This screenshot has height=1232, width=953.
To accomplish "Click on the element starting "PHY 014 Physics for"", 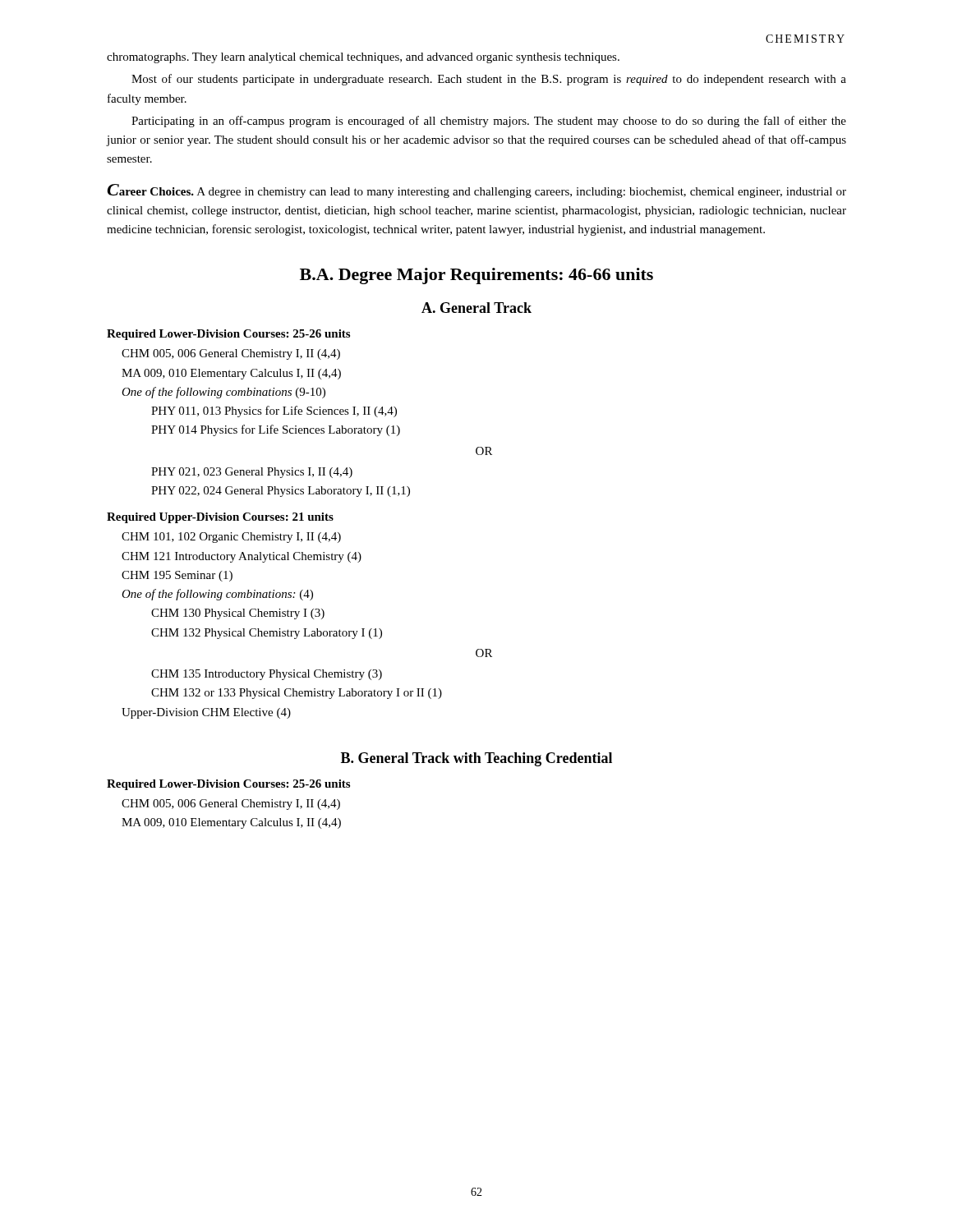I will click(276, 430).
